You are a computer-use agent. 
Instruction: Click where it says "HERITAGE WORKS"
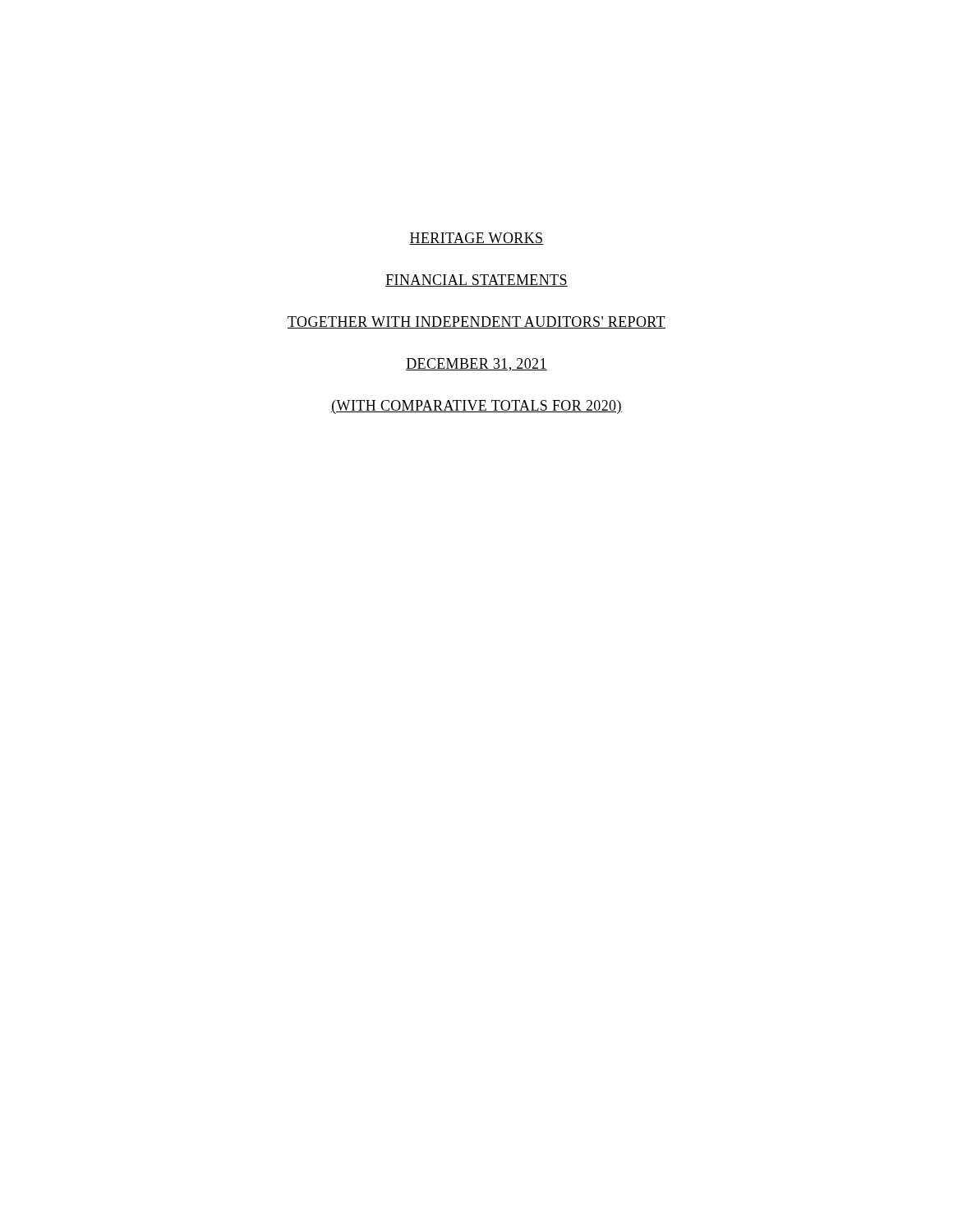(476, 238)
